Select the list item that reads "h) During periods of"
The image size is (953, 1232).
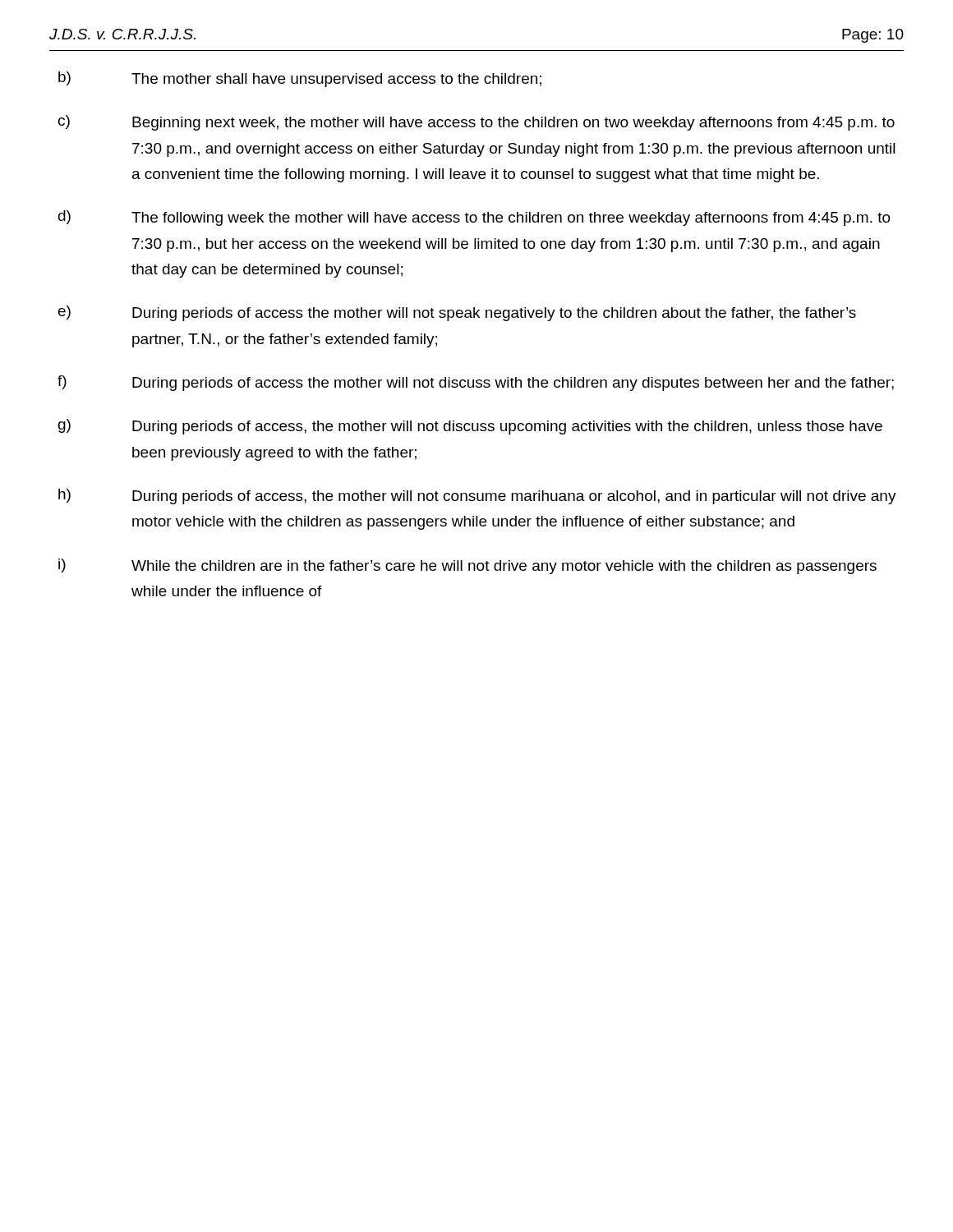pyautogui.click(x=476, y=509)
